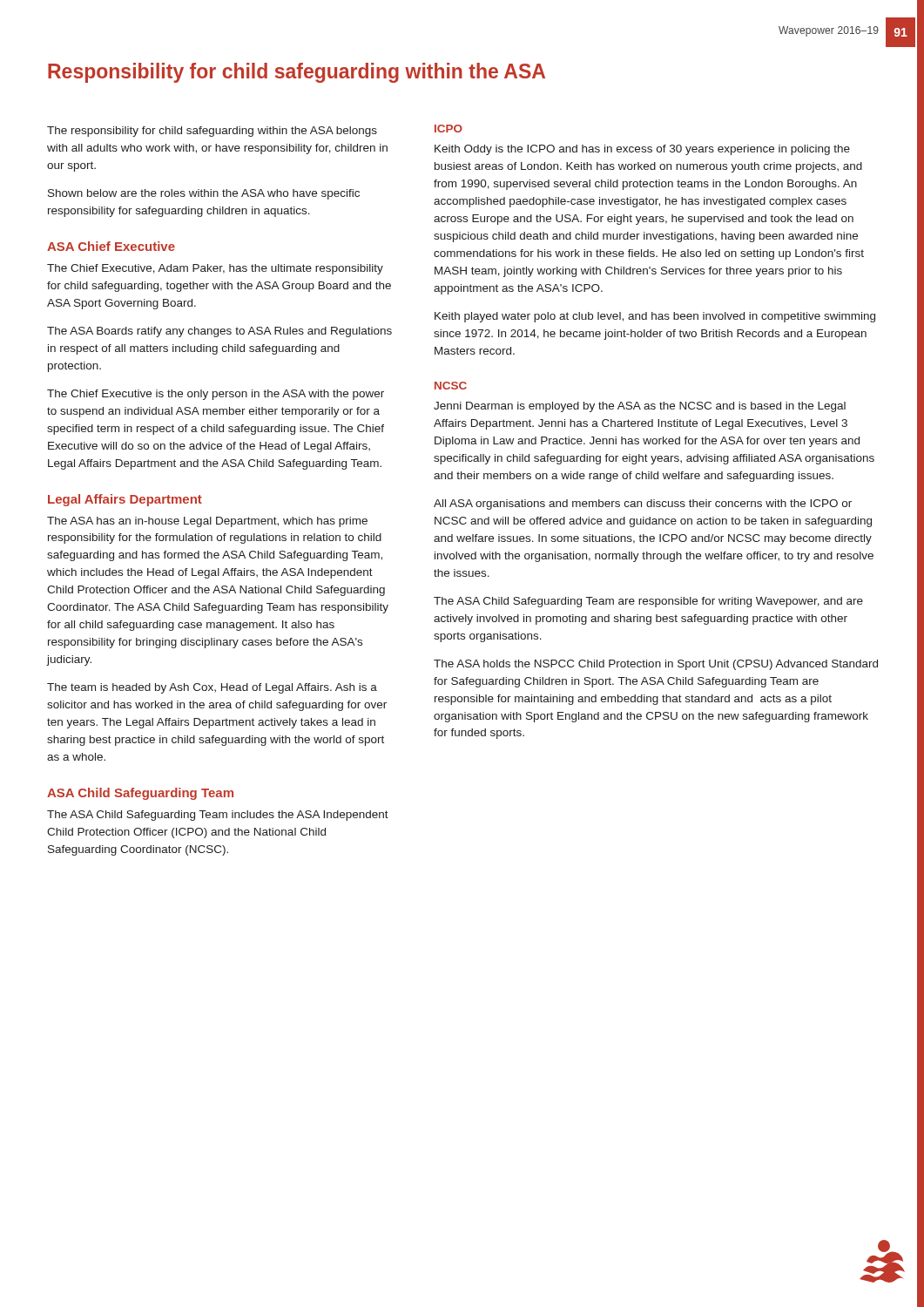Click on the passage starting "The Chief Executive, Adam Paker, has the"
The width and height of the screenshot is (924, 1307).
point(221,286)
